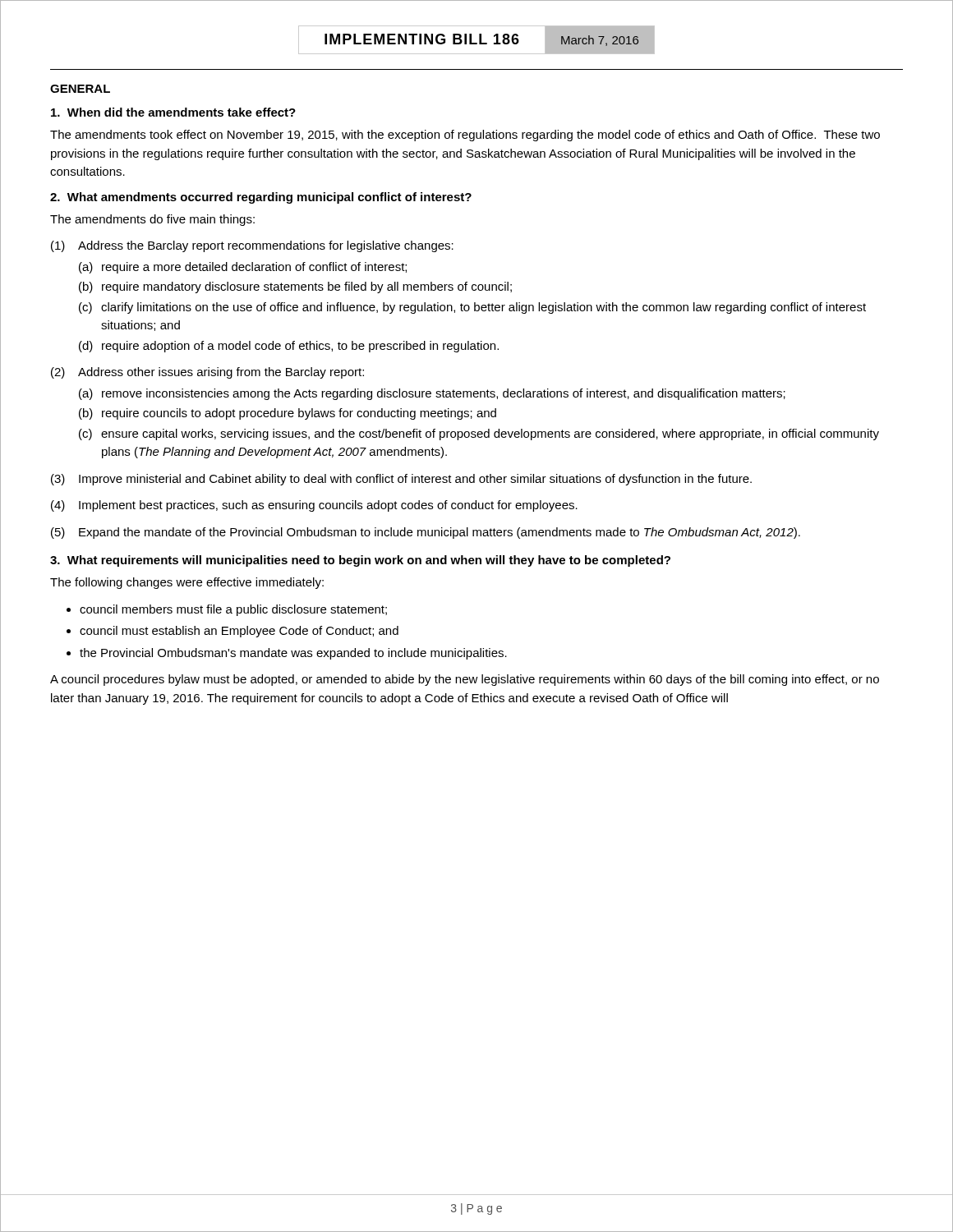Navigate to the region starting "The following changes were effective immediately:"

187,582
